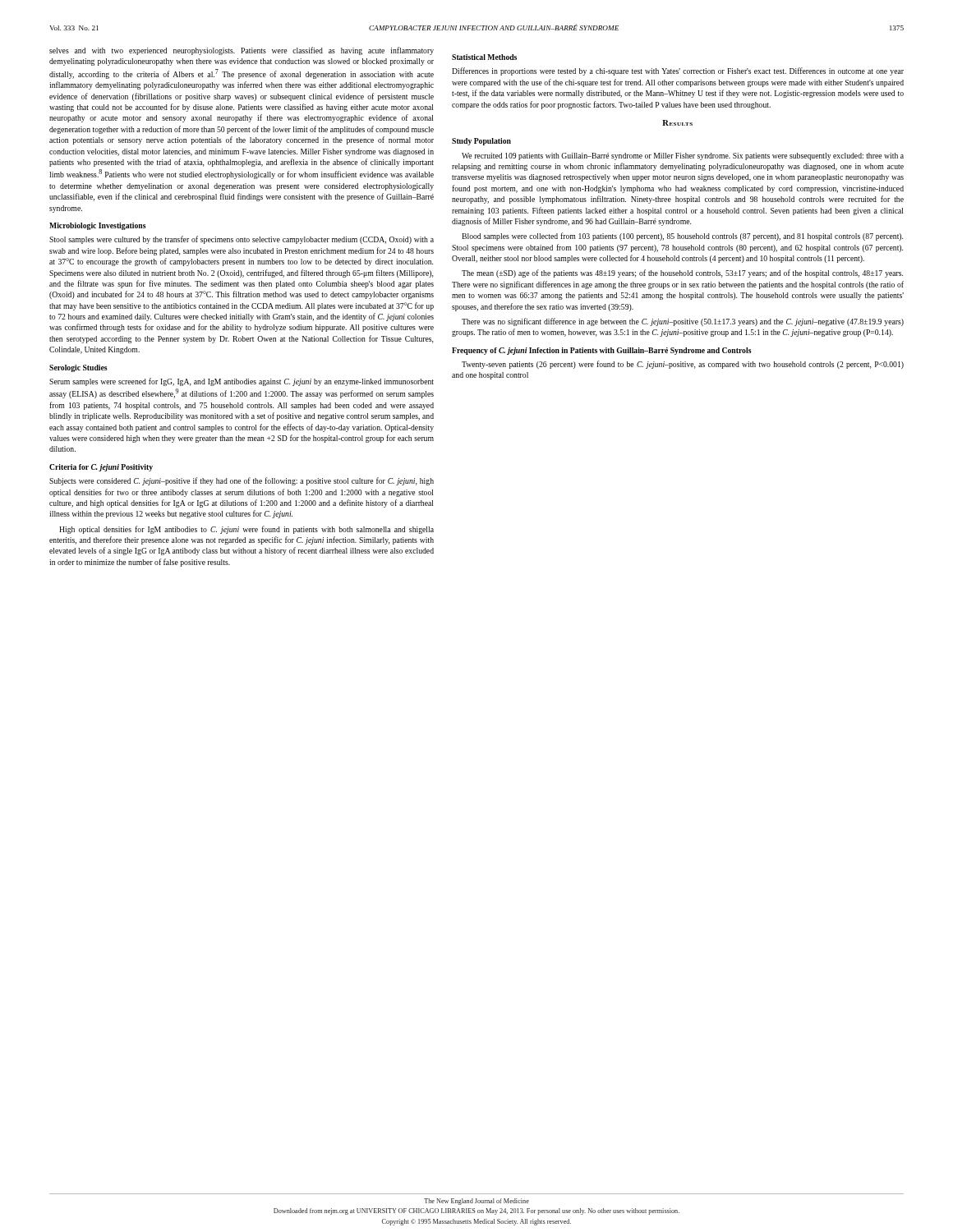Point to the block beginning "Subjects were considered C. jejuni–positive if they"

pyautogui.click(x=242, y=522)
